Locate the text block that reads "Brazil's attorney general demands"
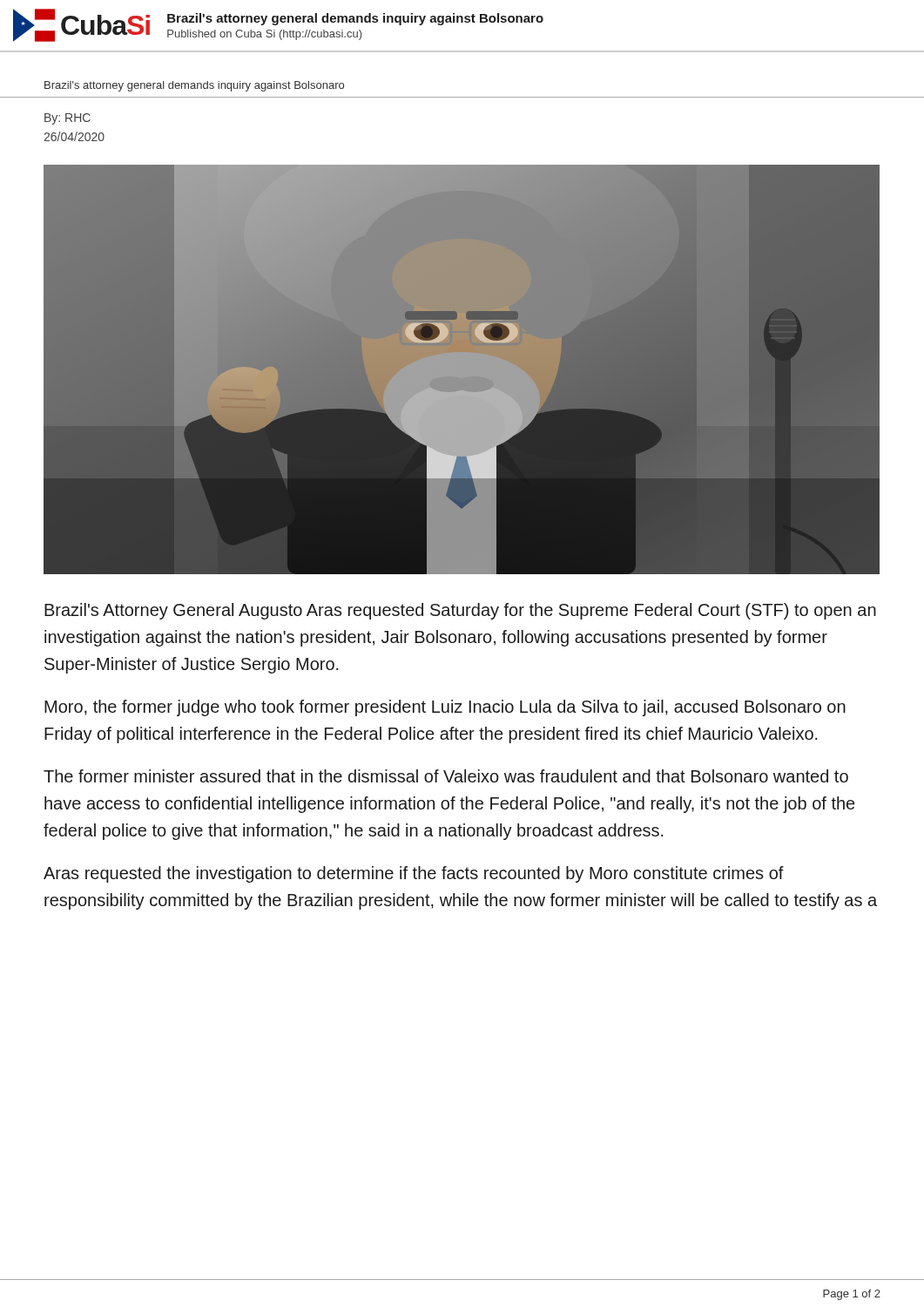This screenshot has height=1307, width=924. 194,85
